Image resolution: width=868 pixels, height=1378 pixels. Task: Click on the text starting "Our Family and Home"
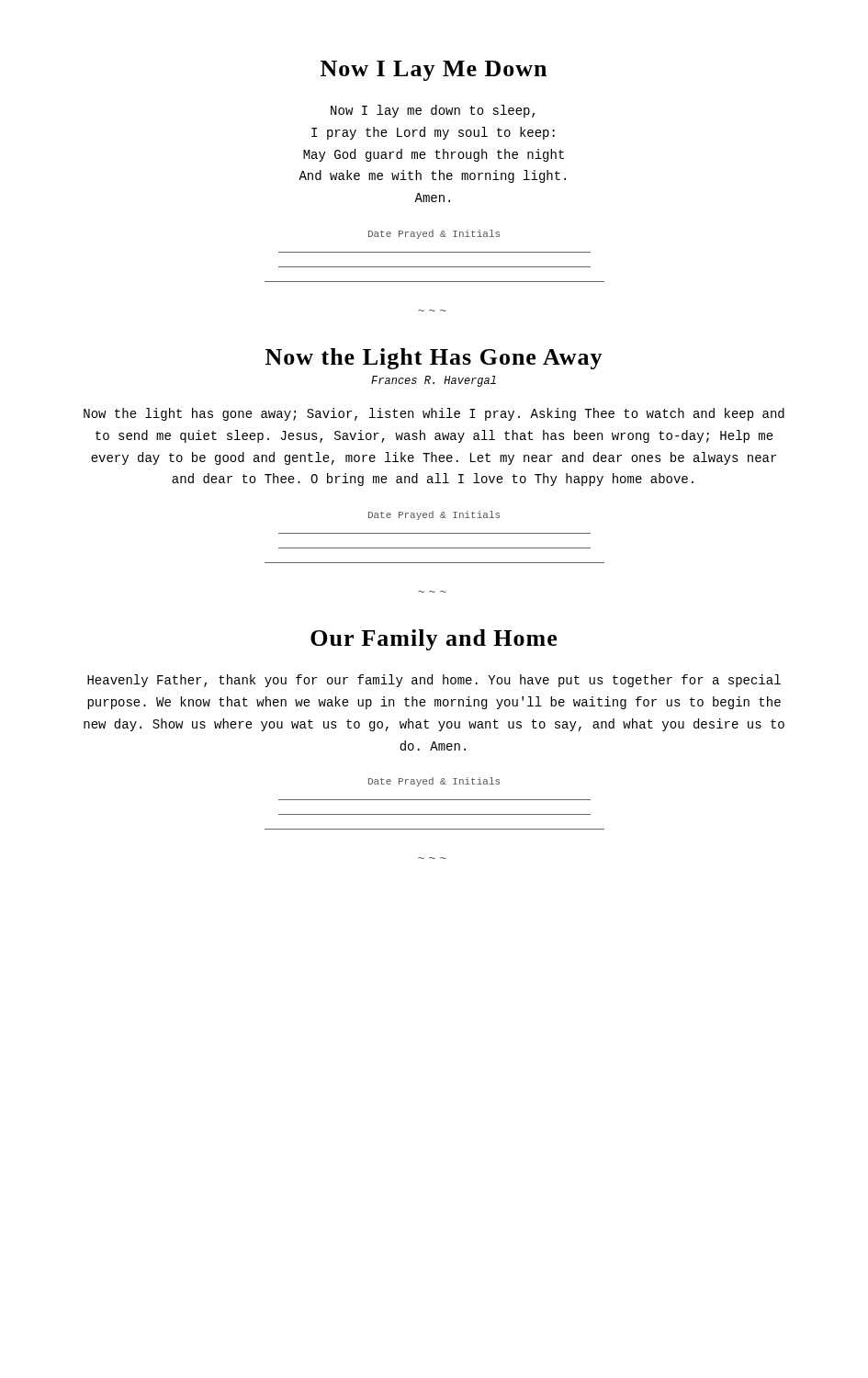click(x=434, y=638)
